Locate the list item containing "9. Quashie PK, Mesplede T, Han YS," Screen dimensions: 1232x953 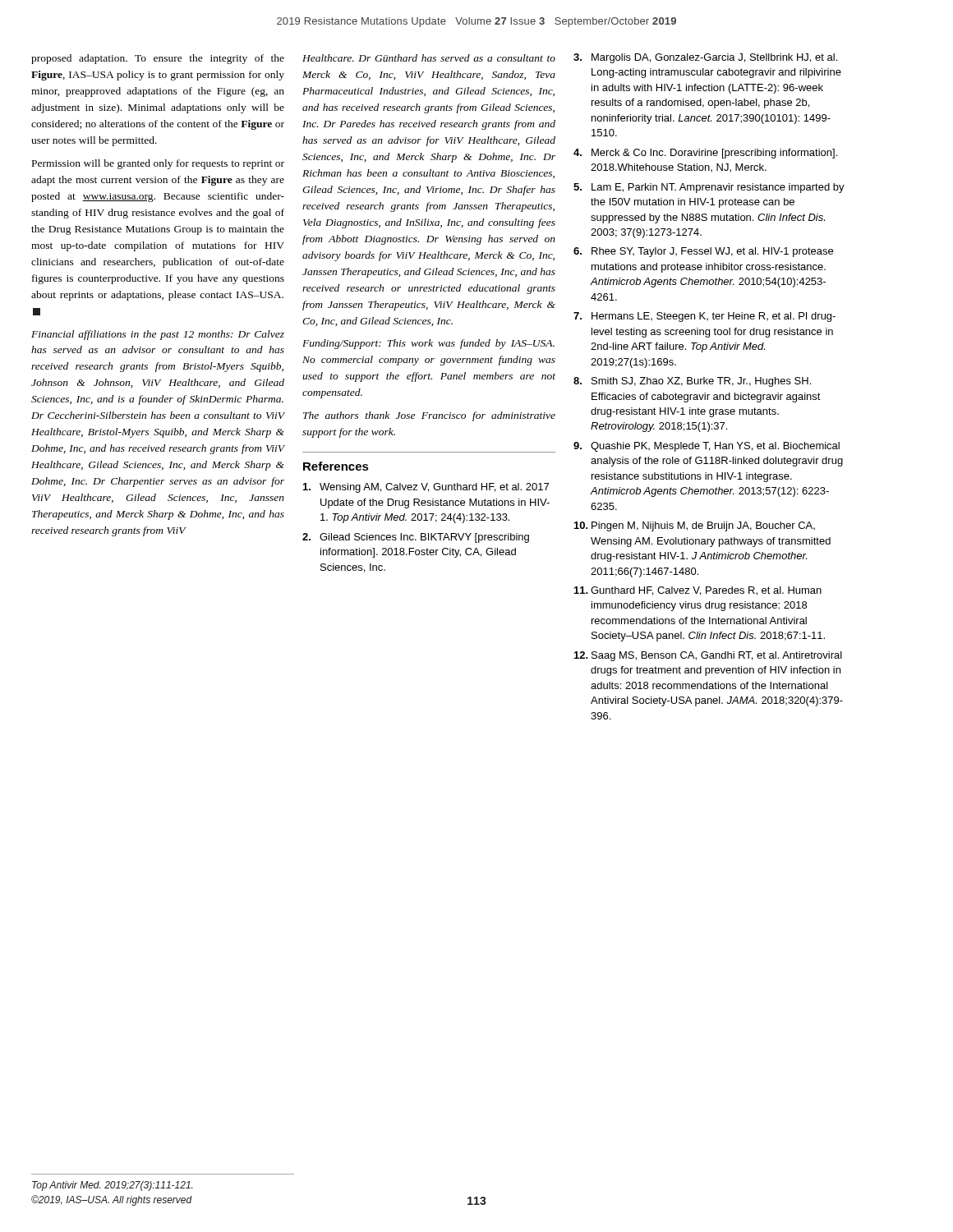click(709, 476)
